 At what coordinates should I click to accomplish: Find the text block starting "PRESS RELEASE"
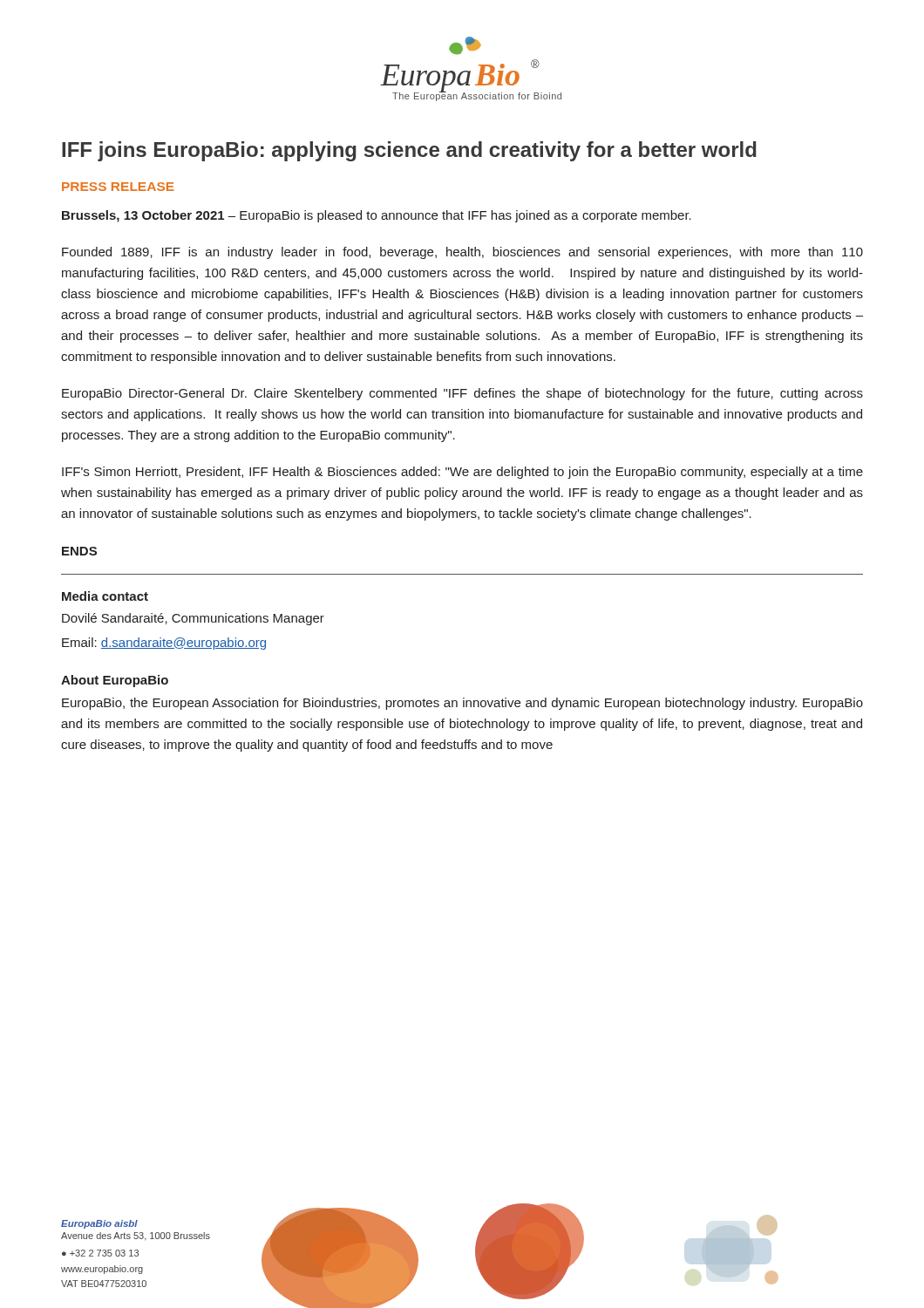[x=118, y=186]
